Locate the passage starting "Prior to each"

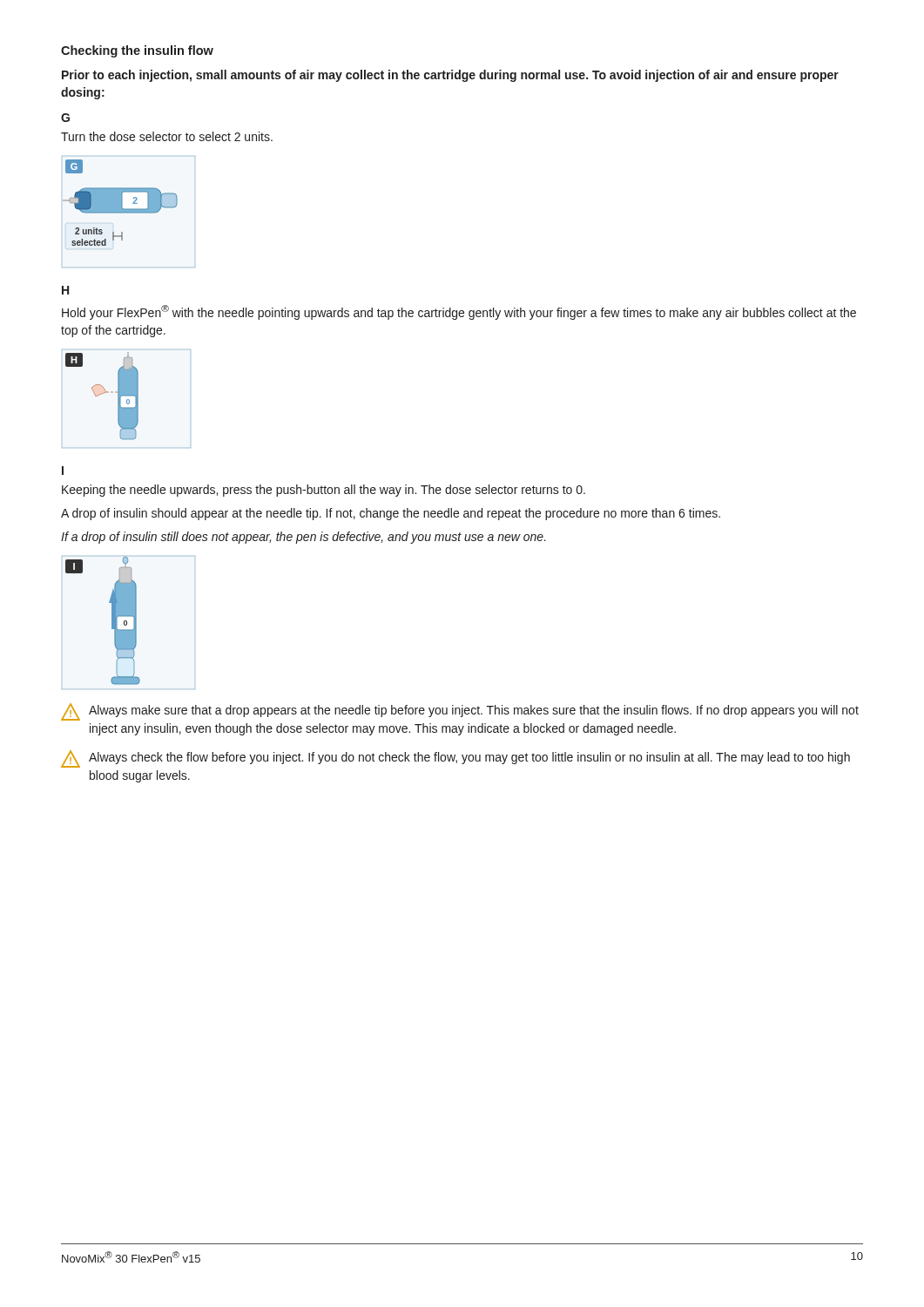click(450, 84)
